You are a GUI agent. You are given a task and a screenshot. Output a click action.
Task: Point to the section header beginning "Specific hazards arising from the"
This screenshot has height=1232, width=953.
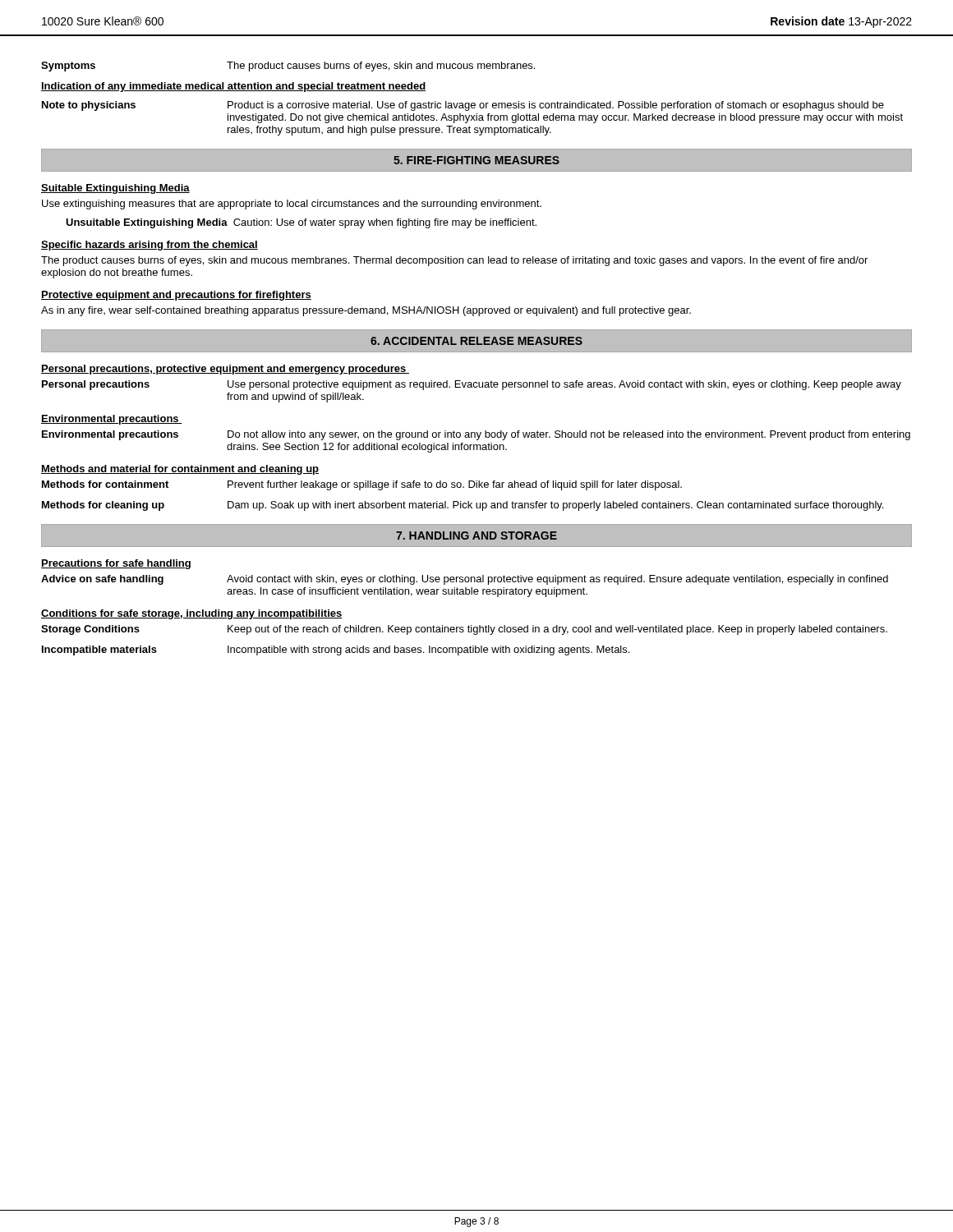pos(149,244)
